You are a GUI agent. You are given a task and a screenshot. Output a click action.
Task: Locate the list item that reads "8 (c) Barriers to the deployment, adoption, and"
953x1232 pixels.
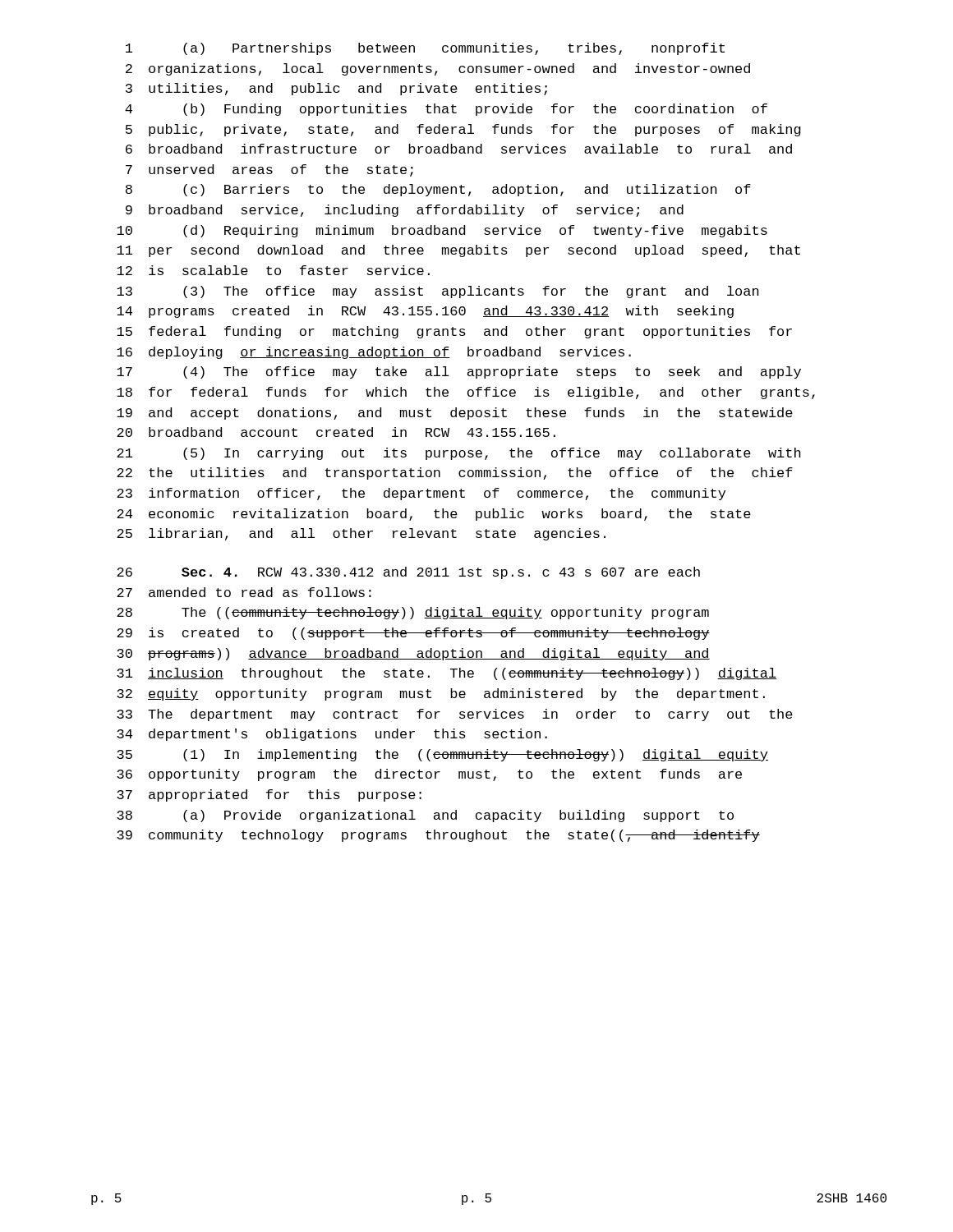pos(489,191)
